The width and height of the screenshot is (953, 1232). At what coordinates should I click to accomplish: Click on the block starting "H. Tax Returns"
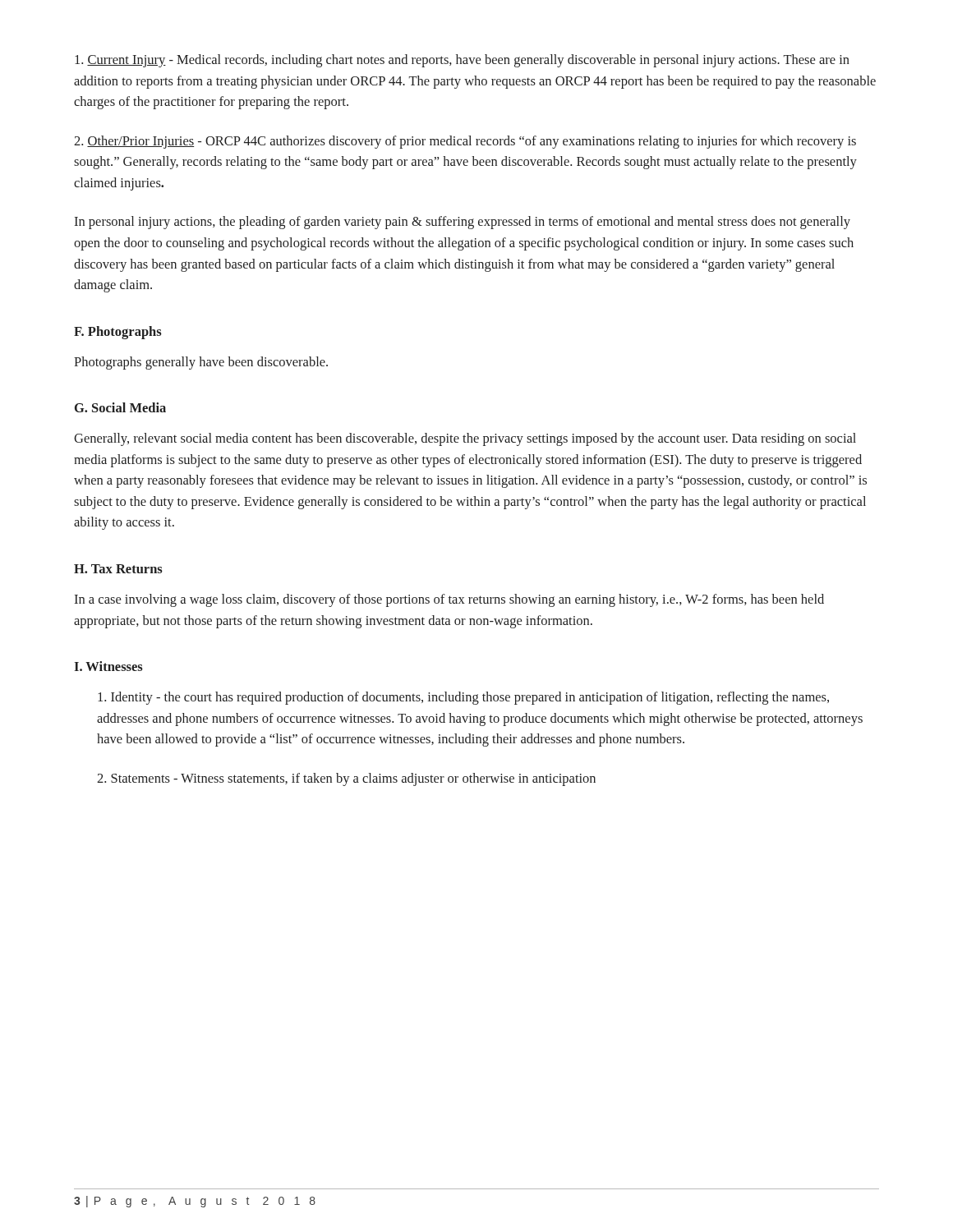118,569
